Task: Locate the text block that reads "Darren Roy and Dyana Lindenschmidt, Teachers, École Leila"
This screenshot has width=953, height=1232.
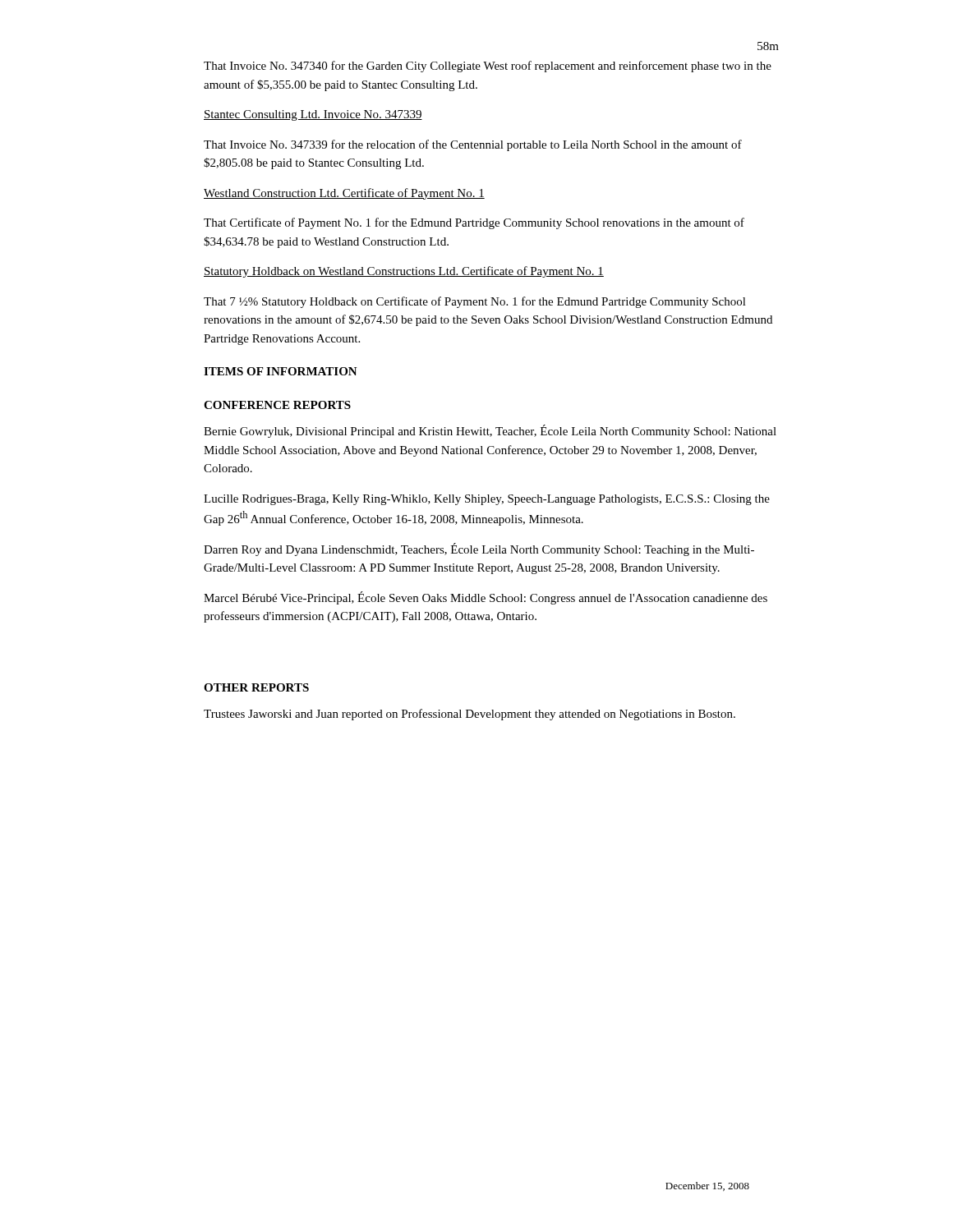Action: coord(479,558)
